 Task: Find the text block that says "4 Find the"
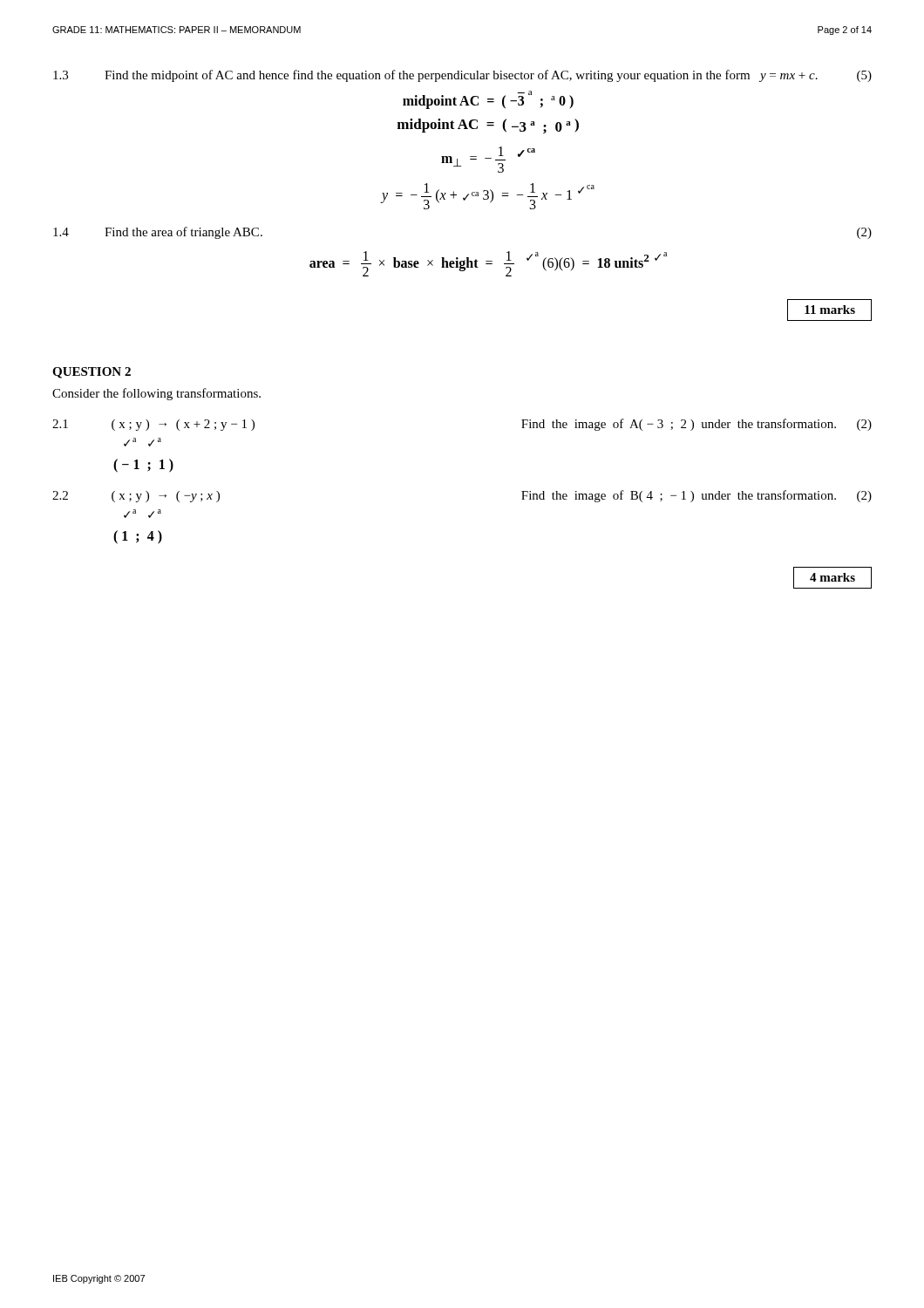tap(185, 232)
